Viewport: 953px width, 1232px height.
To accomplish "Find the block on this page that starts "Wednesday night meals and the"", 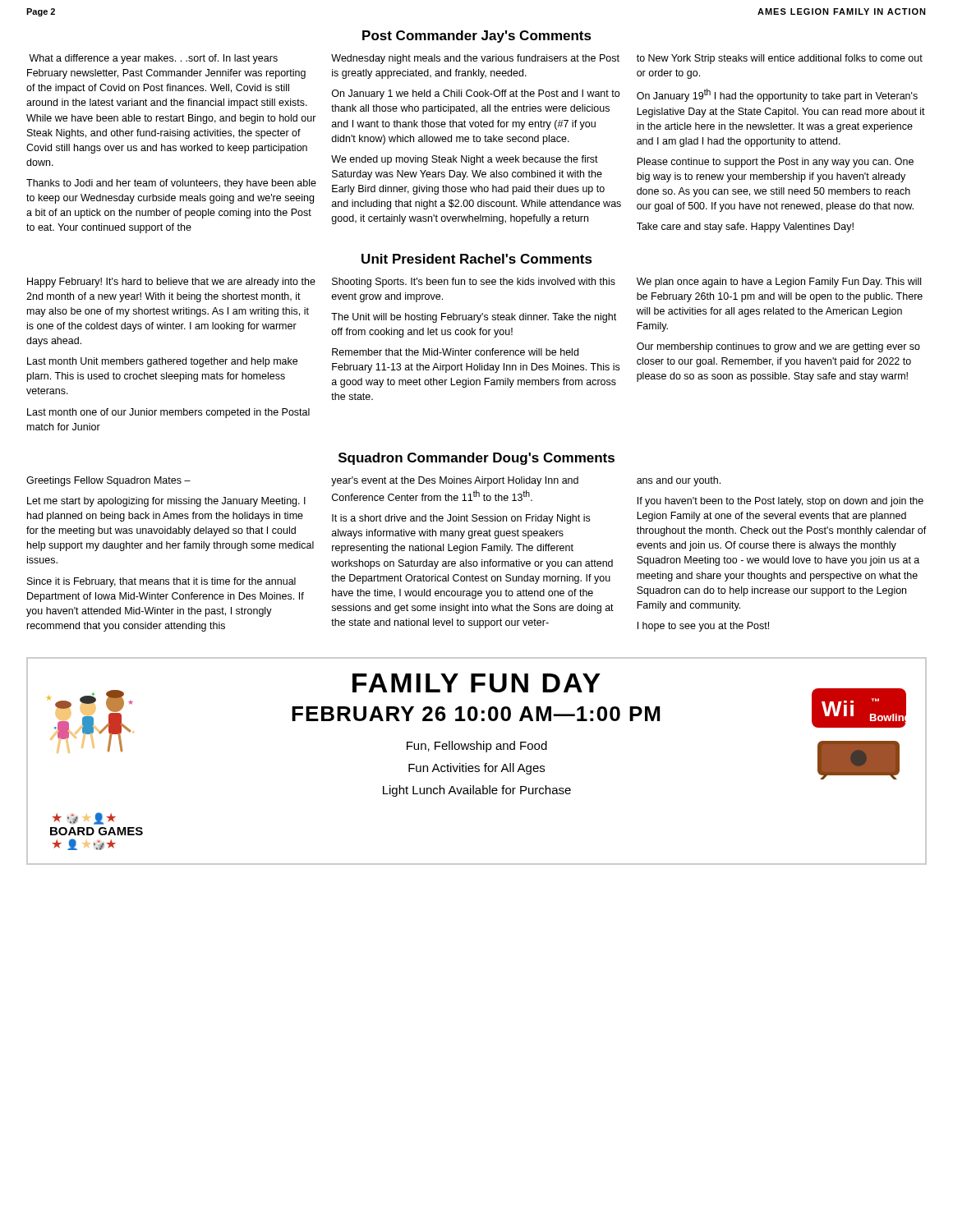I will coord(476,139).
